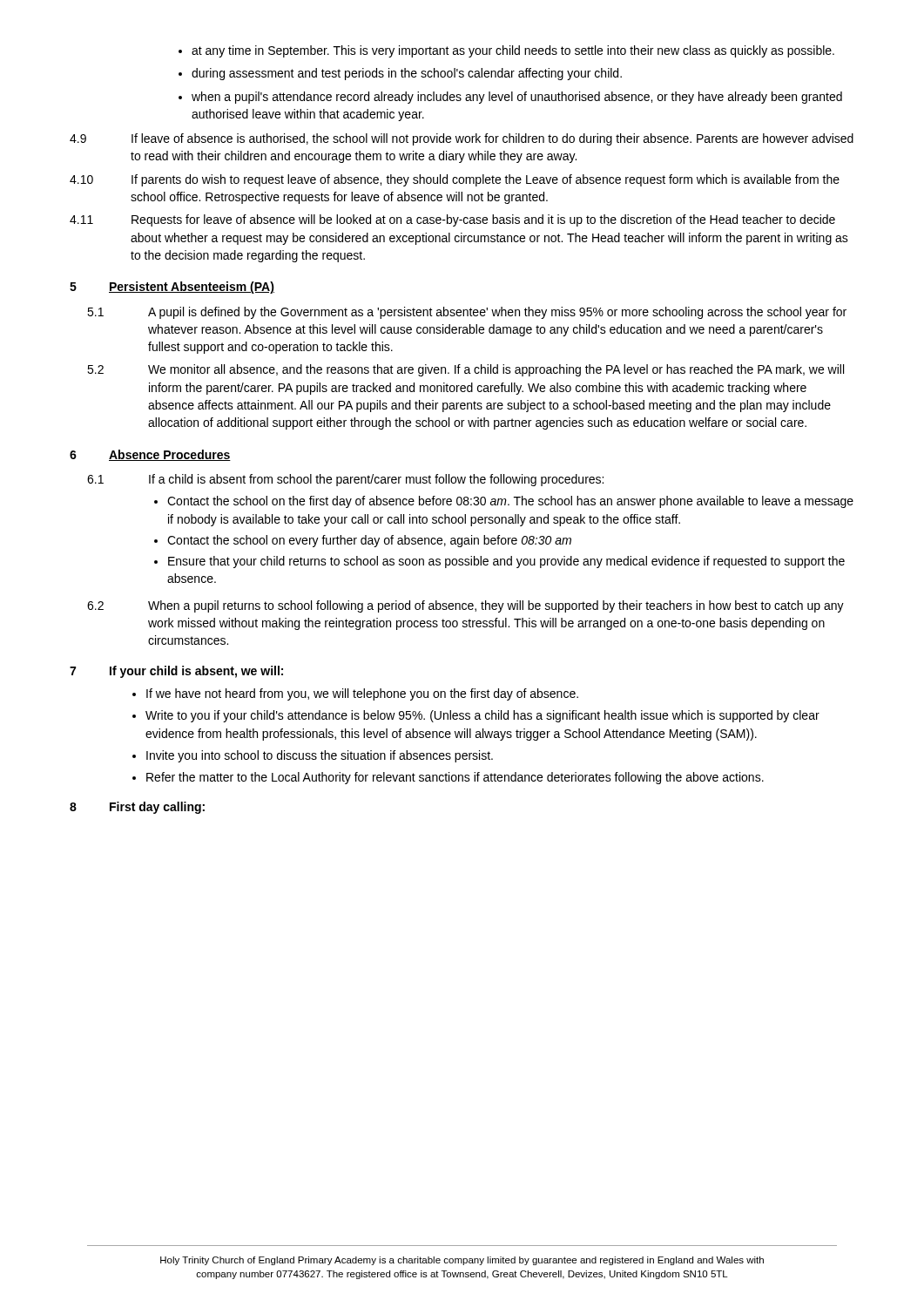Select the text block starting "Write to you if your child's attendance is"
Image resolution: width=924 pixels, height=1307 pixels.
click(x=482, y=724)
